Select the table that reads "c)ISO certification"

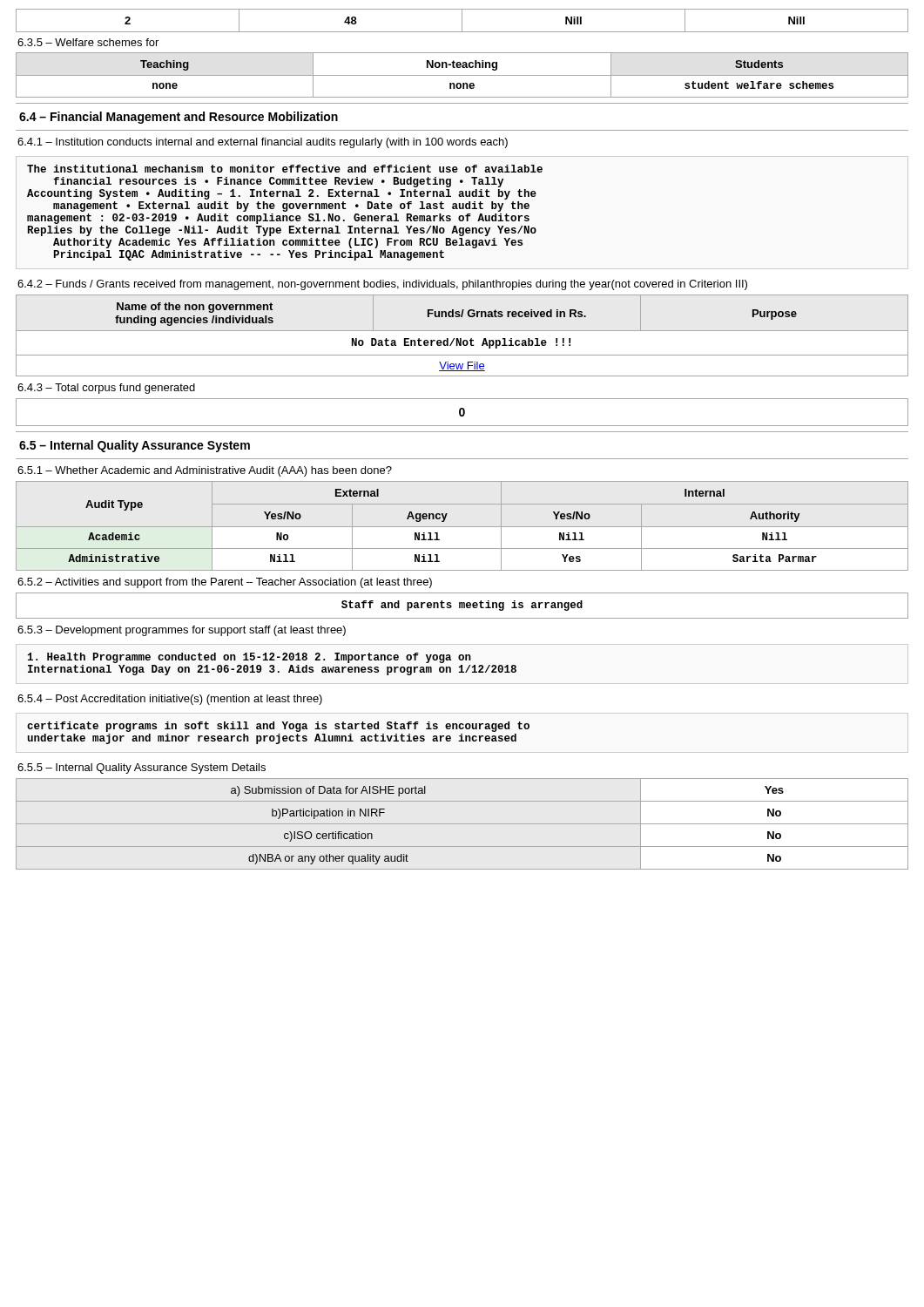click(462, 824)
